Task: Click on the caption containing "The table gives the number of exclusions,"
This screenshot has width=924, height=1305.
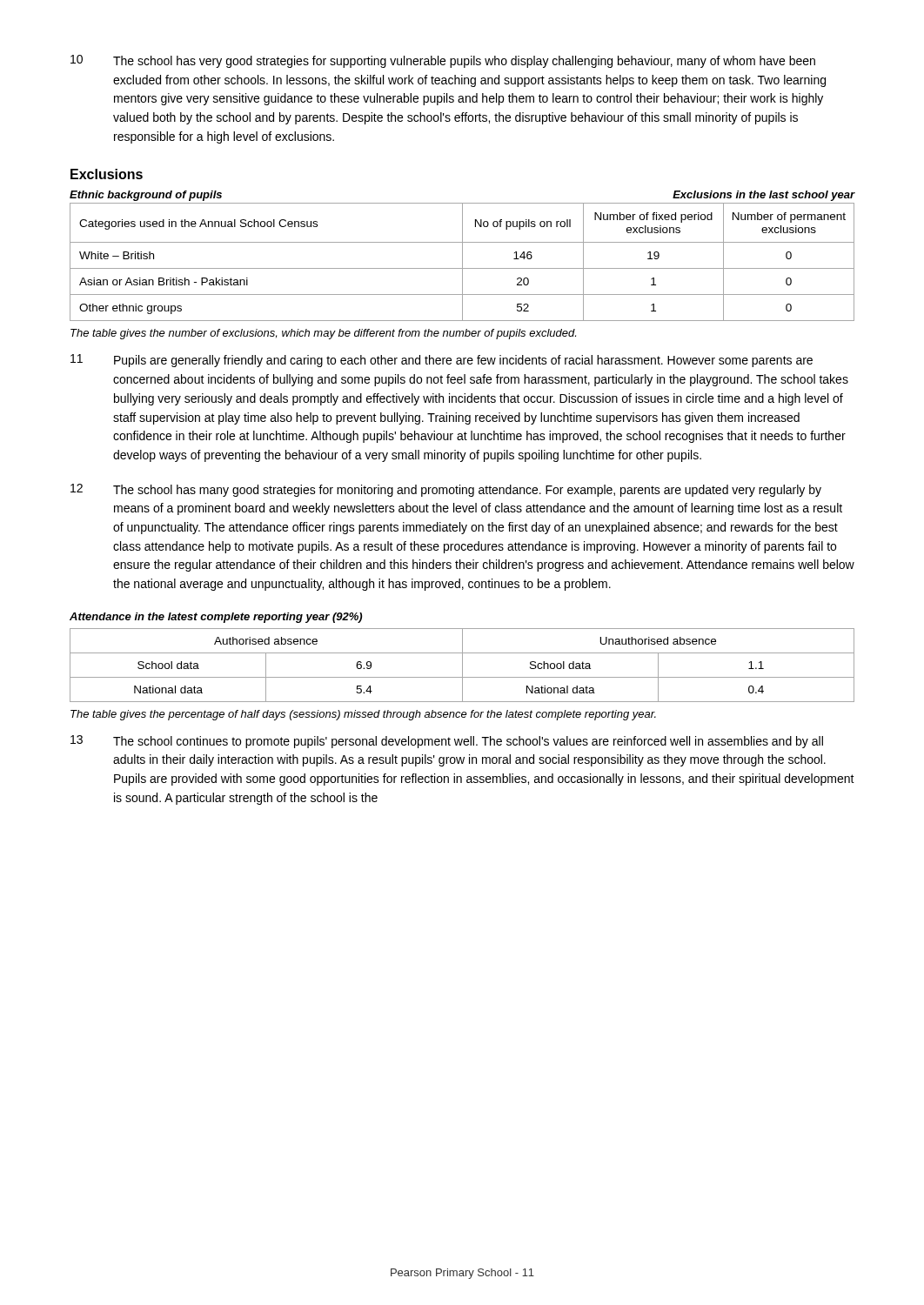Action: pyautogui.click(x=324, y=333)
